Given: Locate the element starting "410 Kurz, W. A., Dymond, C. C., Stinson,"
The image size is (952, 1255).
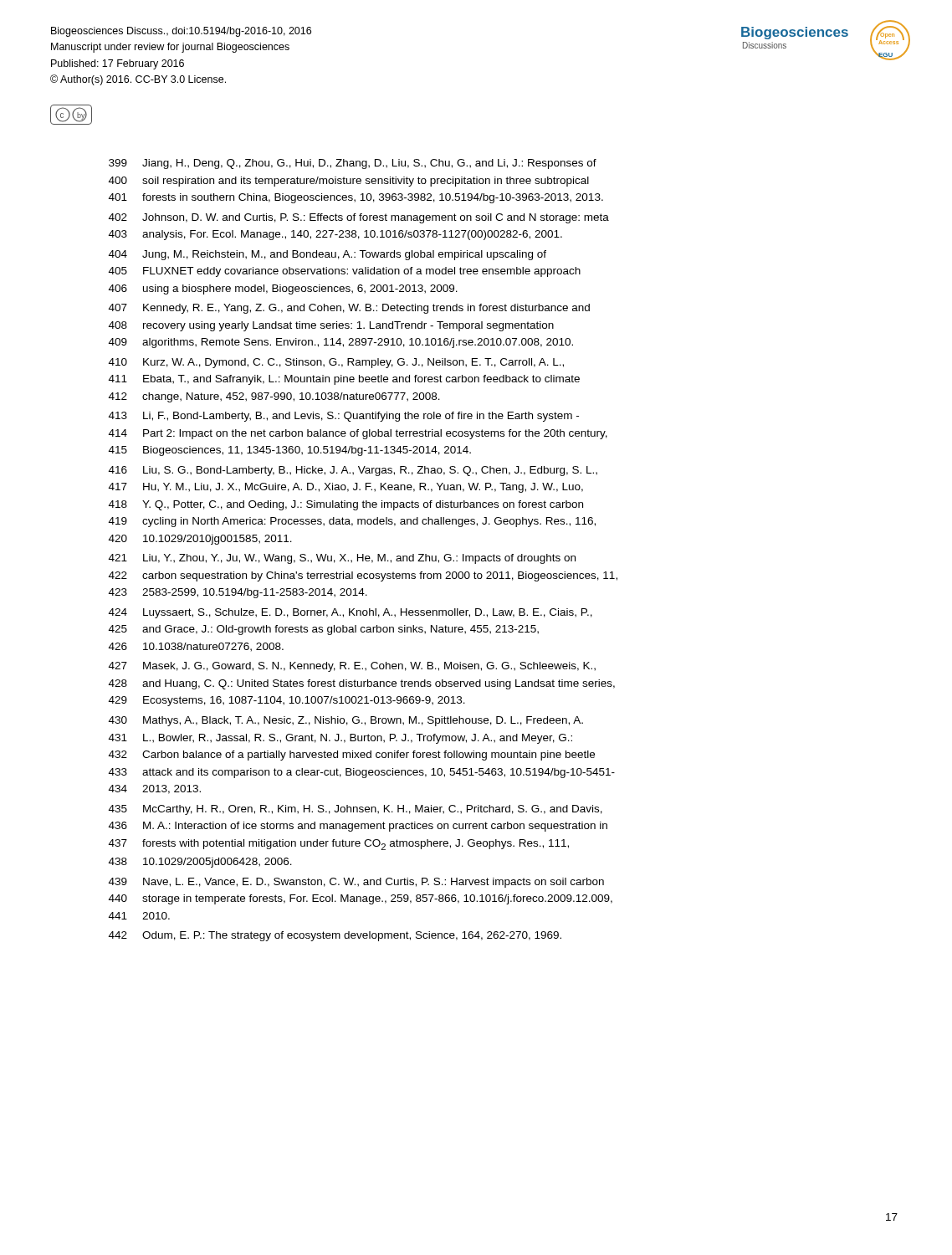Looking at the screenshot, I should [x=491, y=379].
